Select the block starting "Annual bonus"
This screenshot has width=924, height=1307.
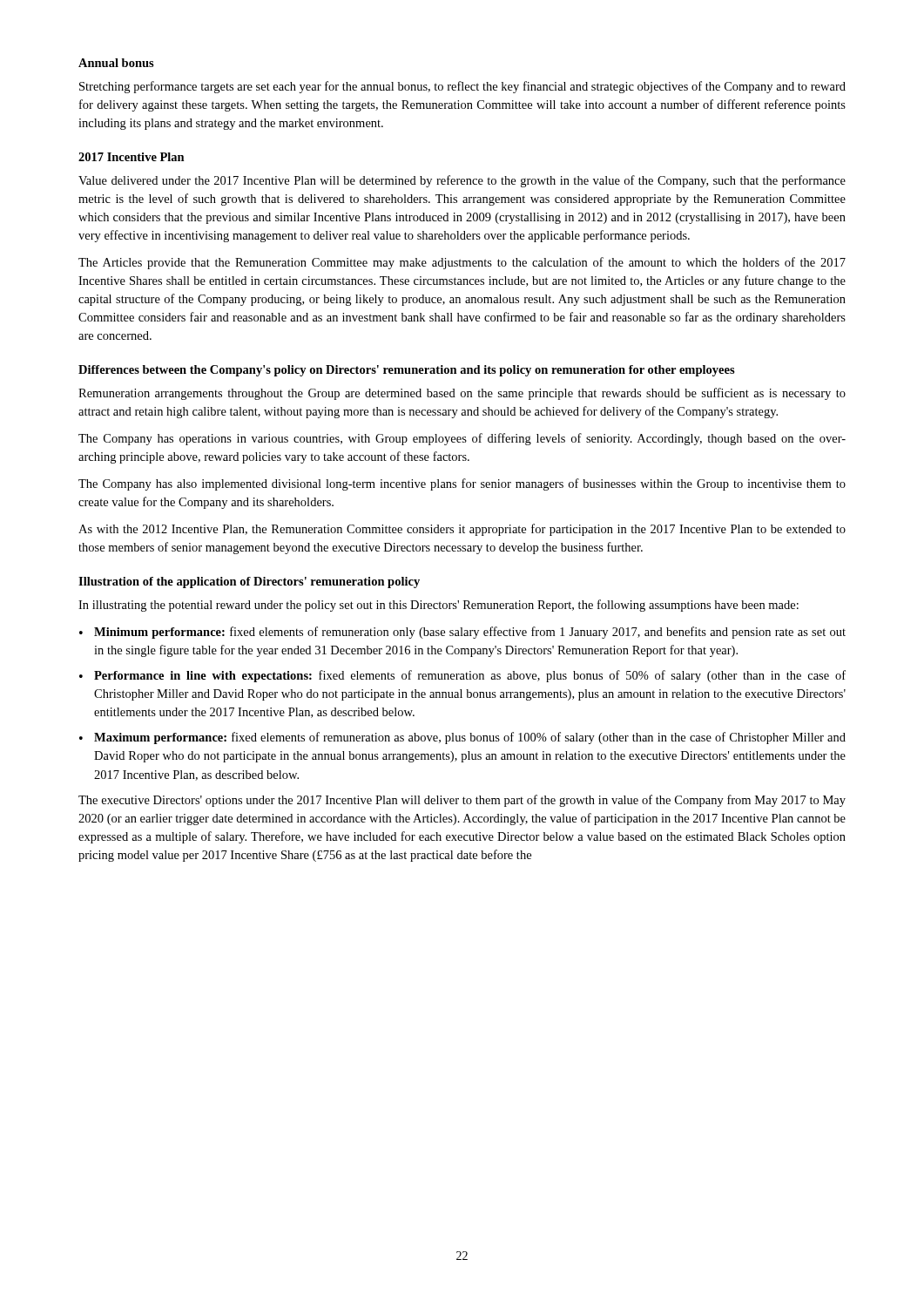coord(116,63)
